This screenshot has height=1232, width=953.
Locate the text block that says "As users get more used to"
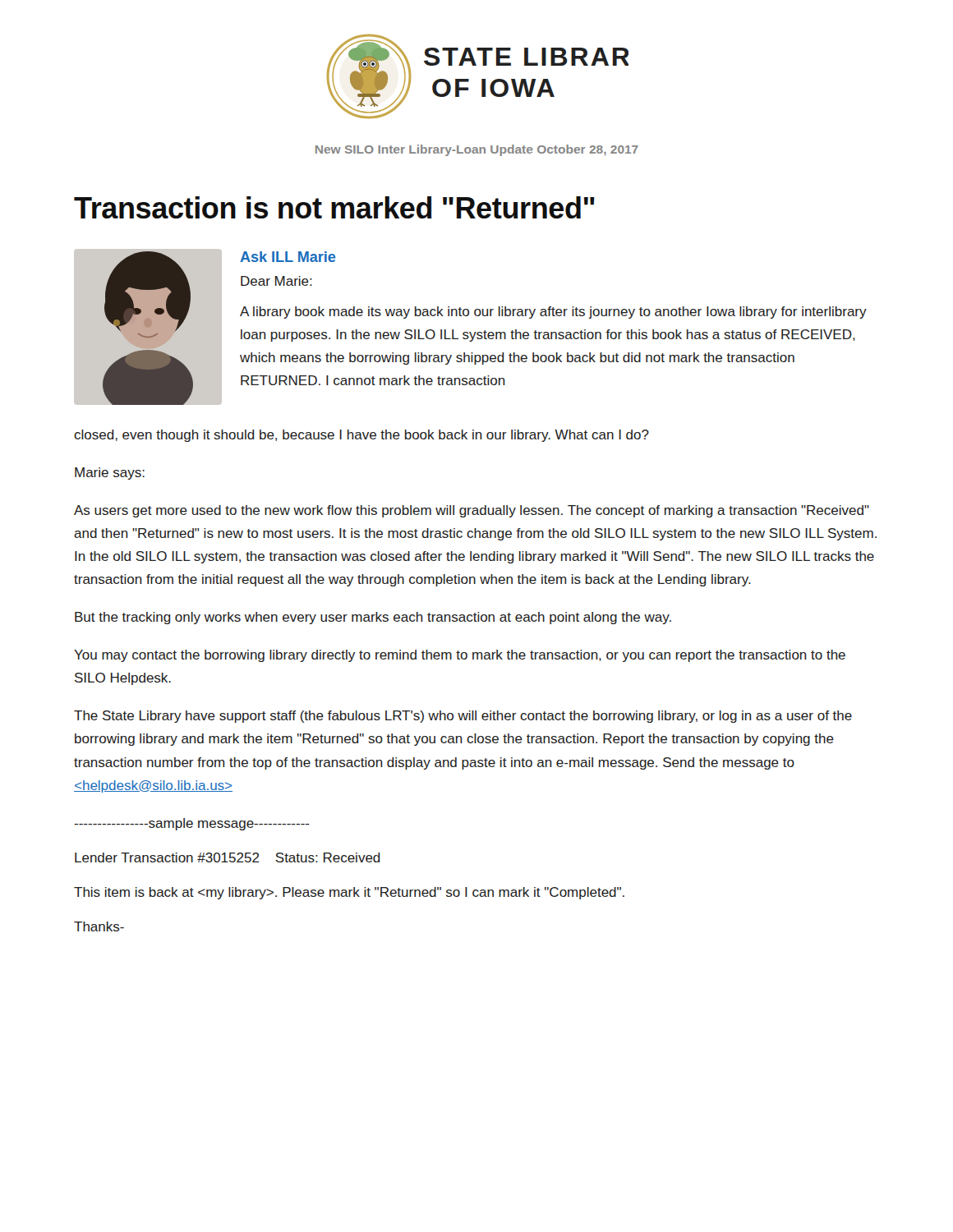(x=476, y=545)
